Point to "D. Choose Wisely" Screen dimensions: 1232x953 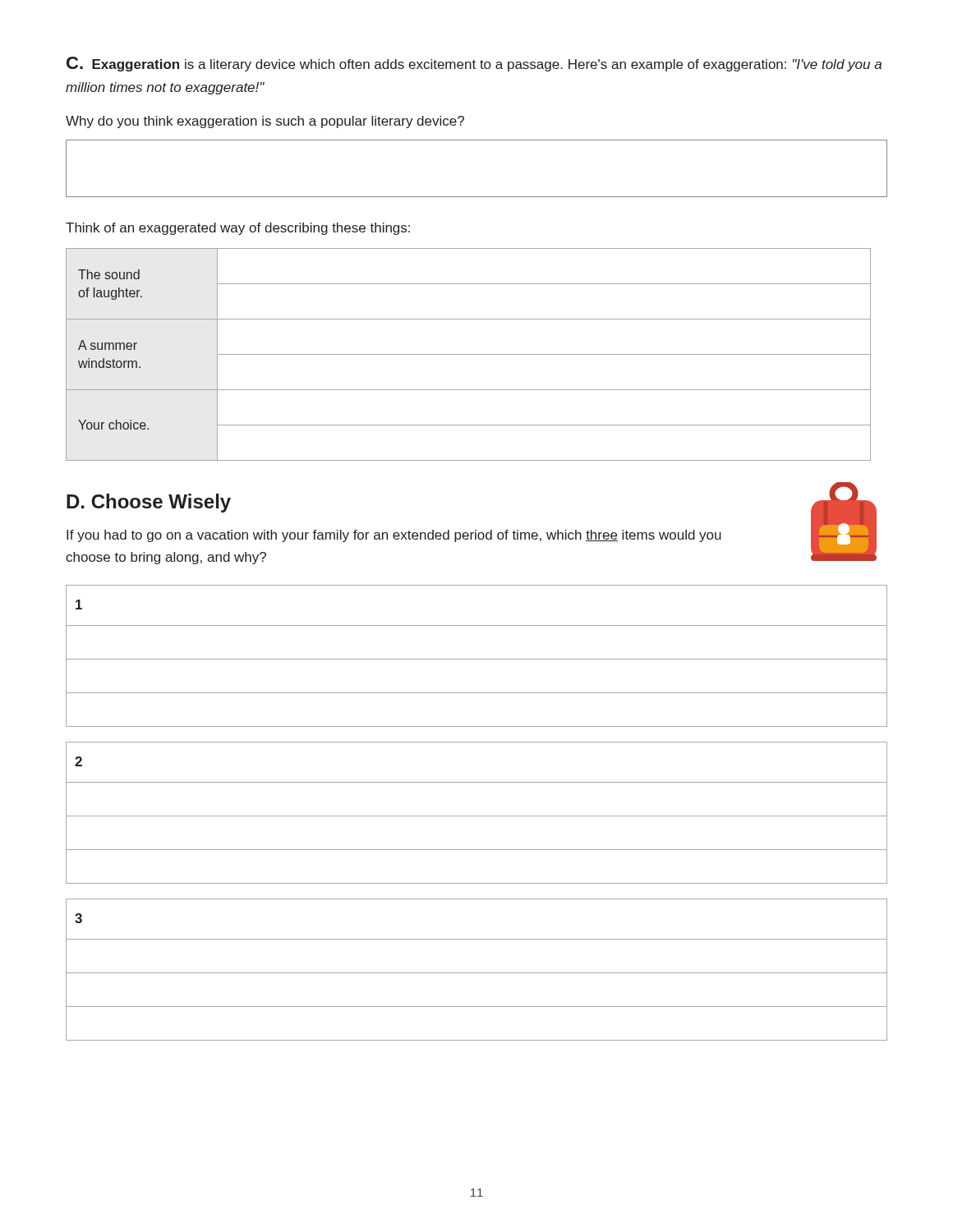coord(147,502)
